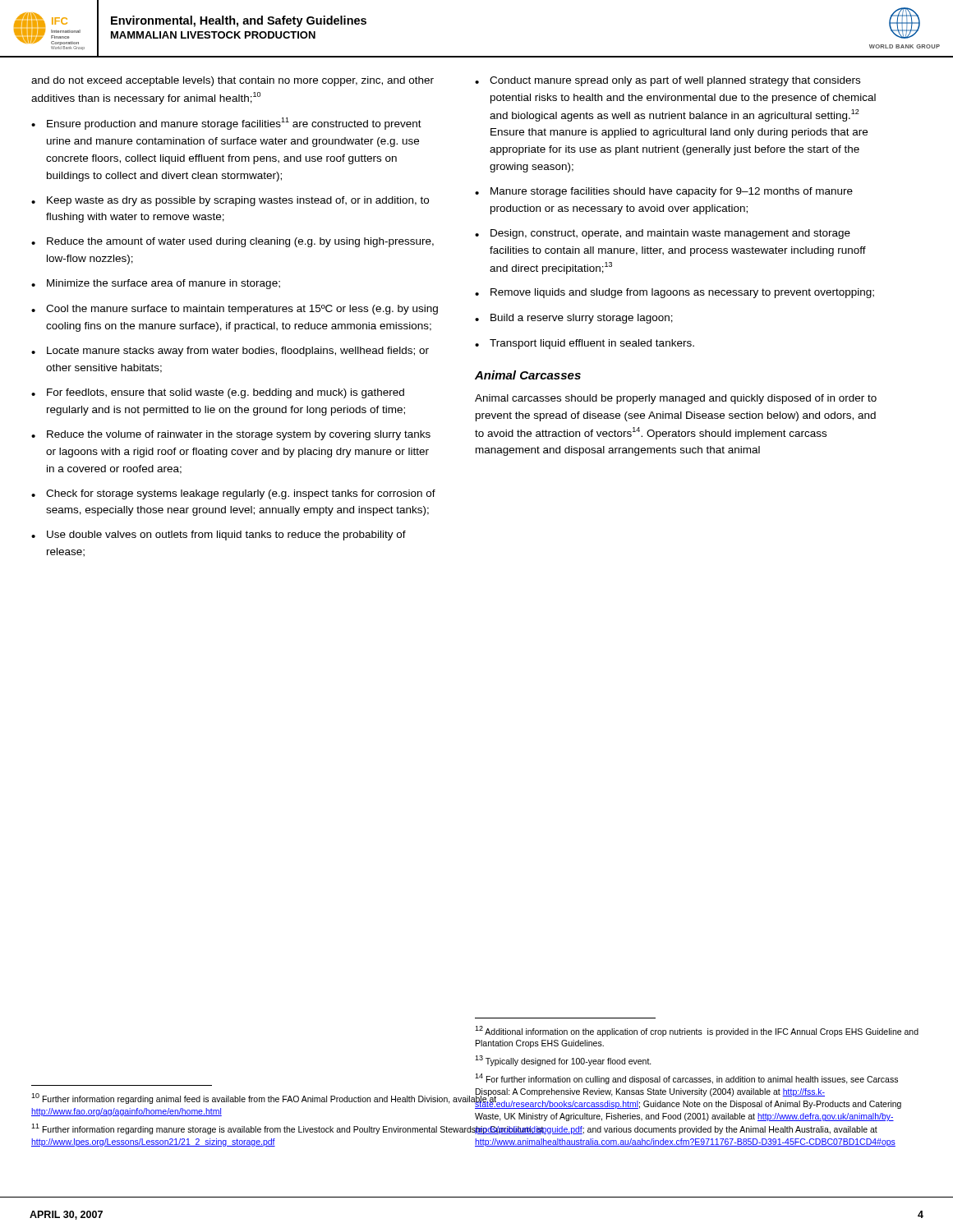
Task: Find the block starting "14 For further"
Action: click(688, 1109)
